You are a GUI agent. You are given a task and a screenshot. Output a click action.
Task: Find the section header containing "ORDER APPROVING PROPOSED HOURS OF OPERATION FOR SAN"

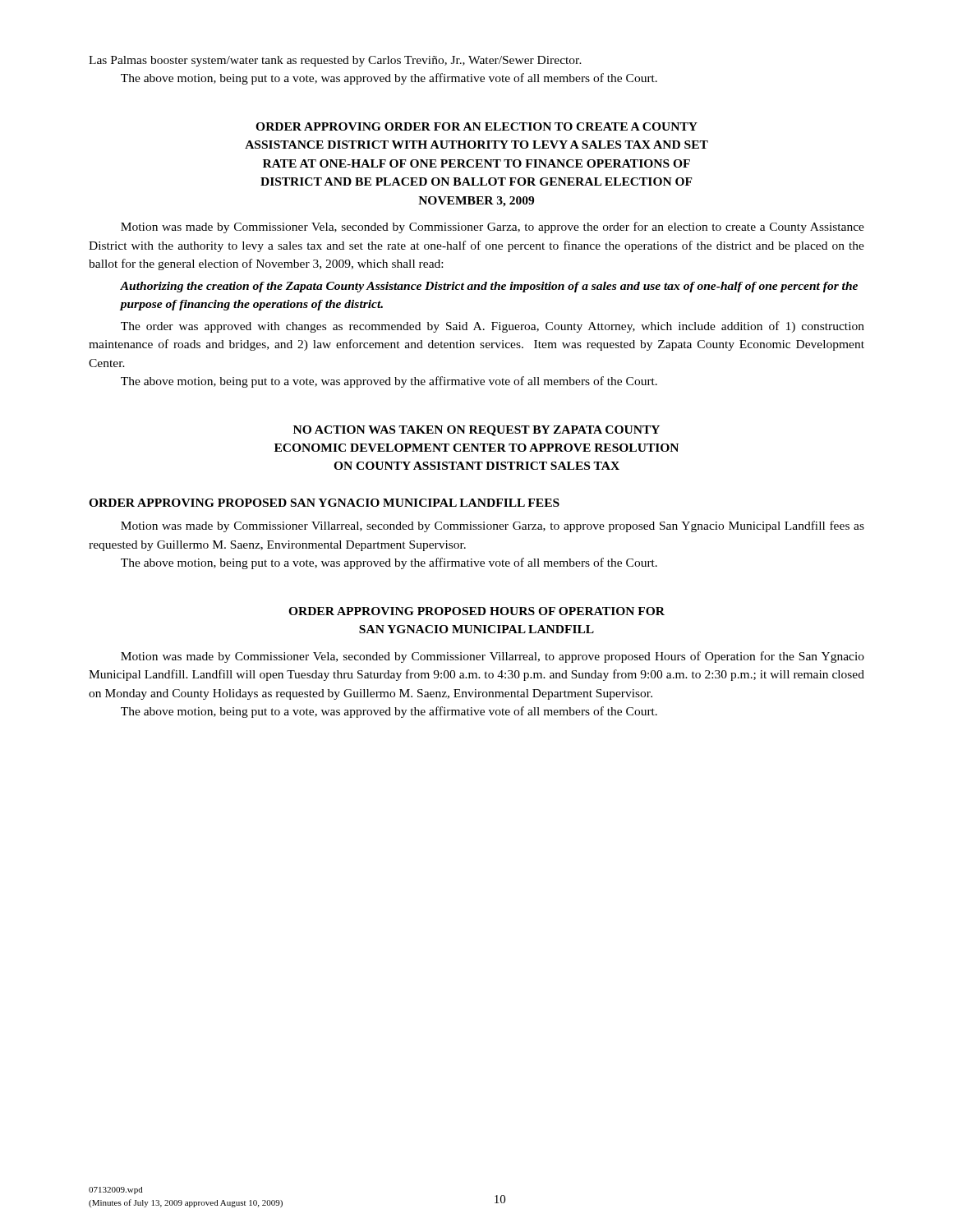(476, 620)
